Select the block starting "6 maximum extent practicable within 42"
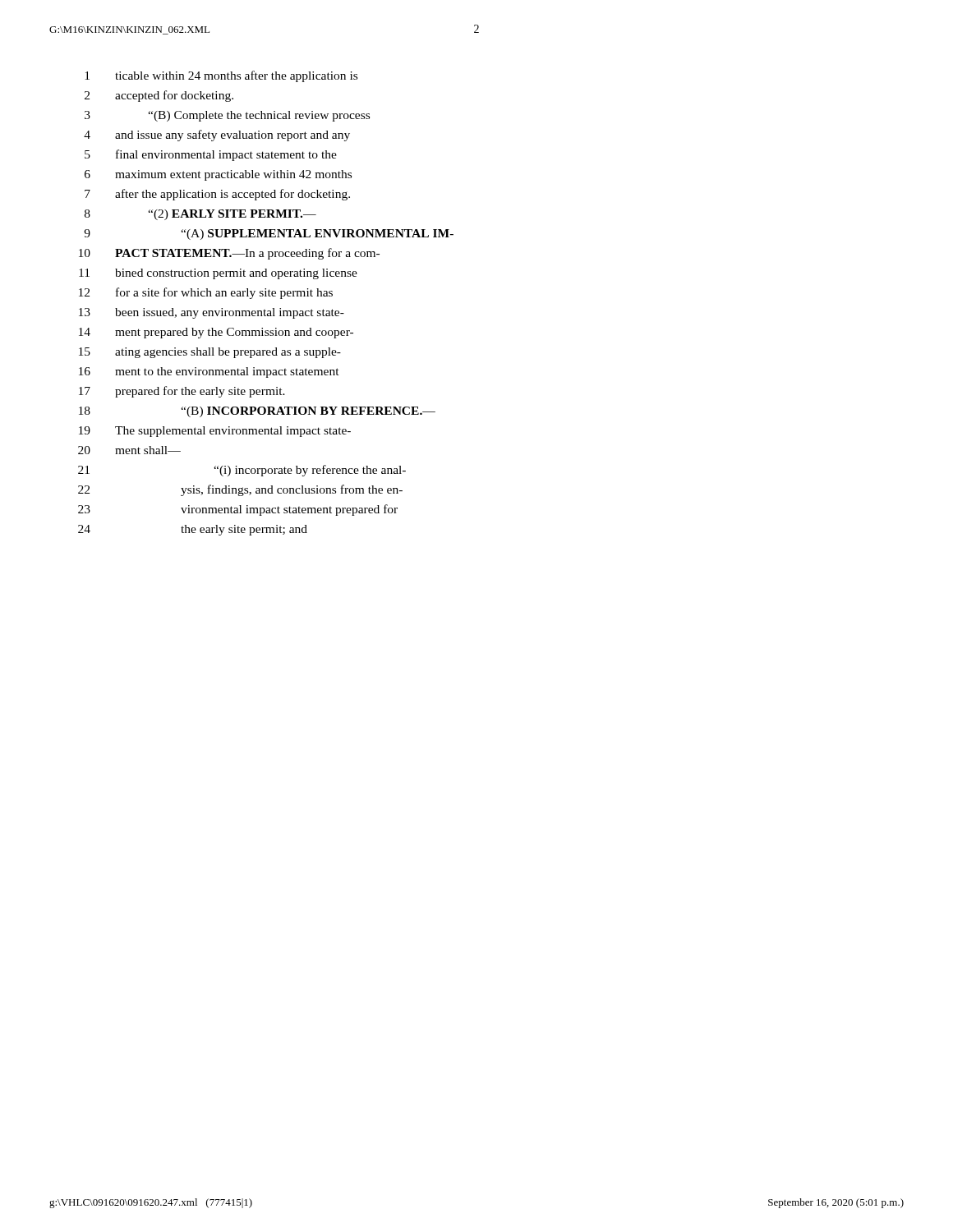Viewport: 953px width, 1232px height. 218,175
